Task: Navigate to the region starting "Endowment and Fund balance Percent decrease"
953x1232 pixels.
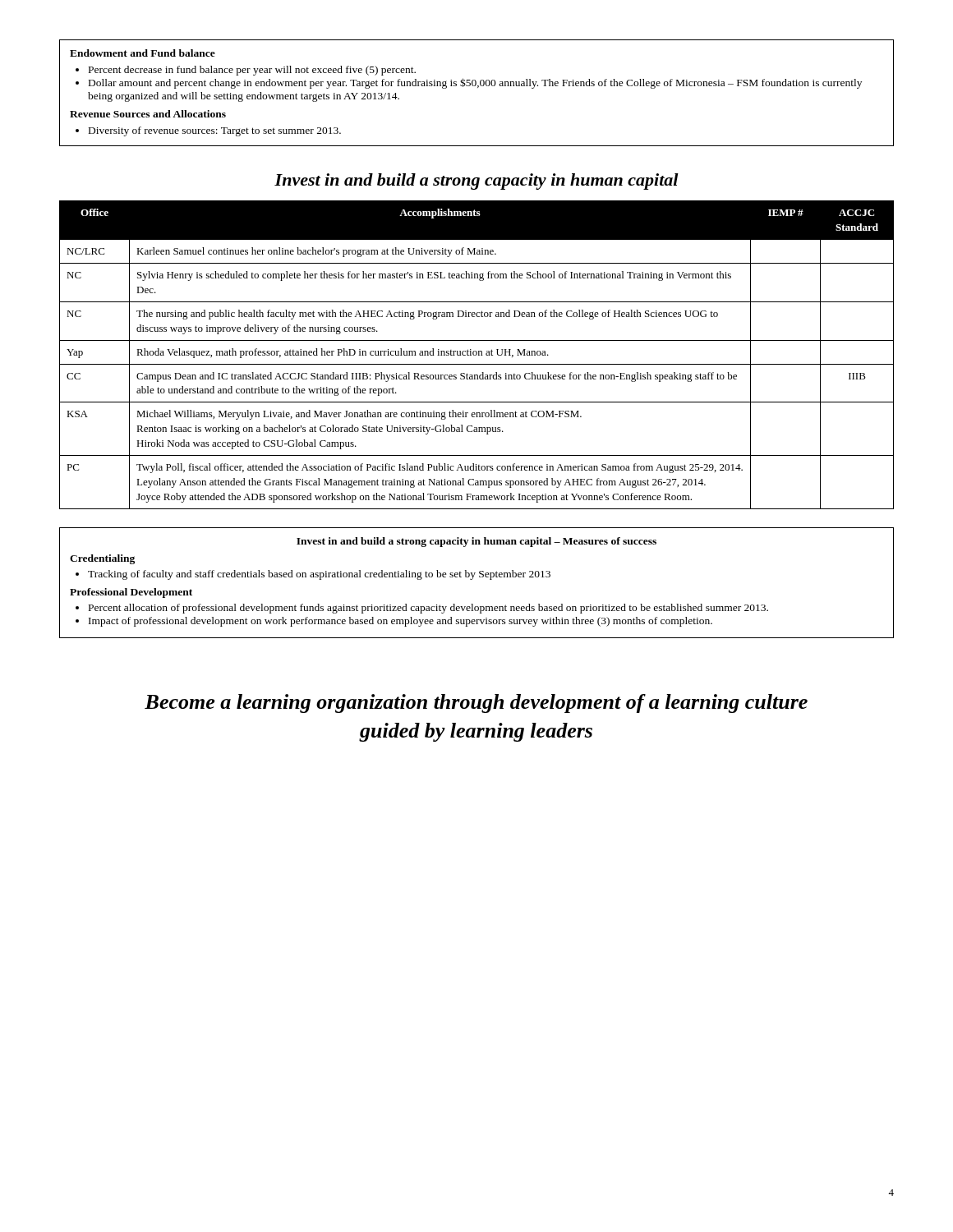Action: click(476, 92)
